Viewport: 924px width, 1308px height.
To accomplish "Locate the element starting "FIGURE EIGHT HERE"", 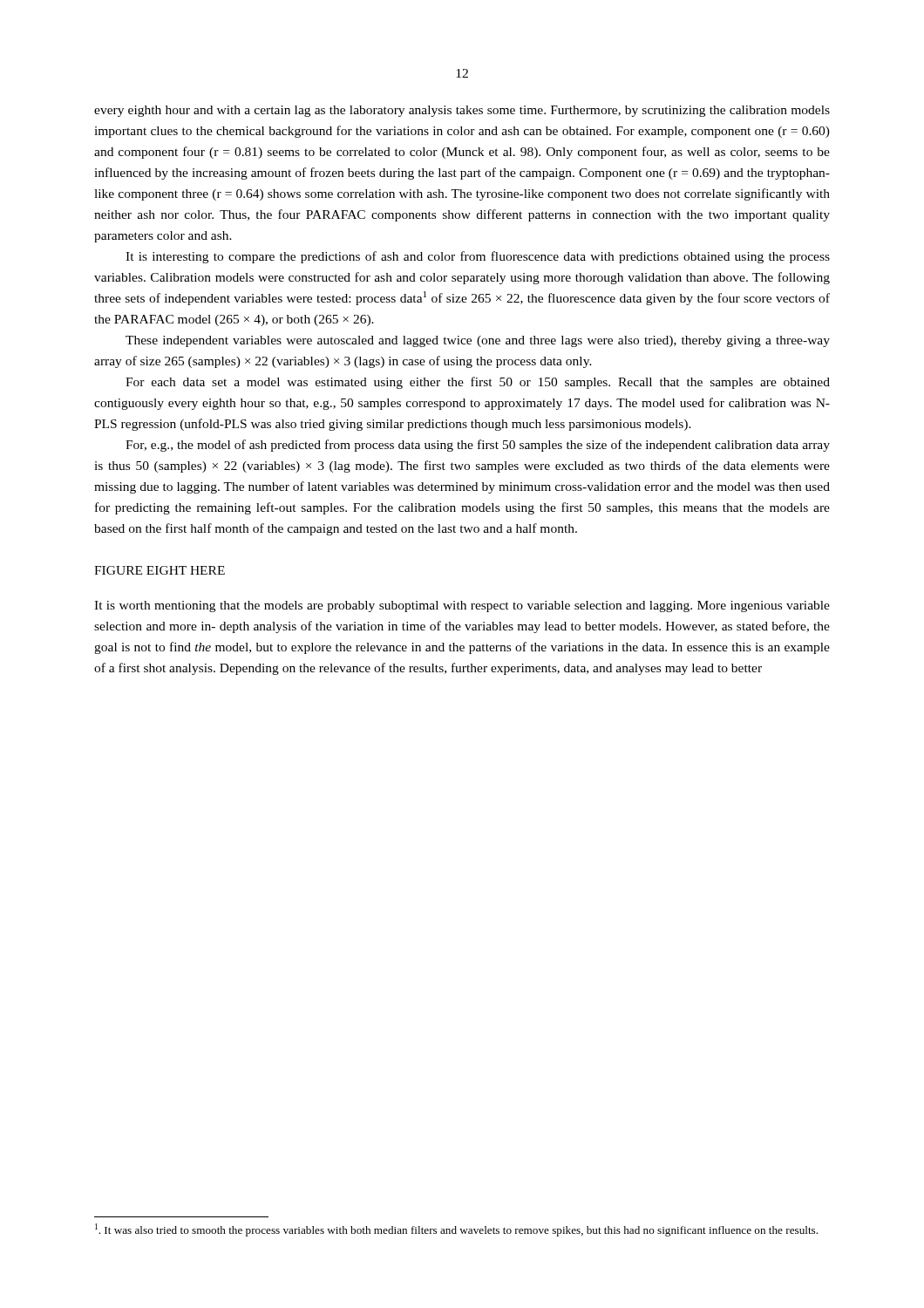I will (x=160, y=570).
